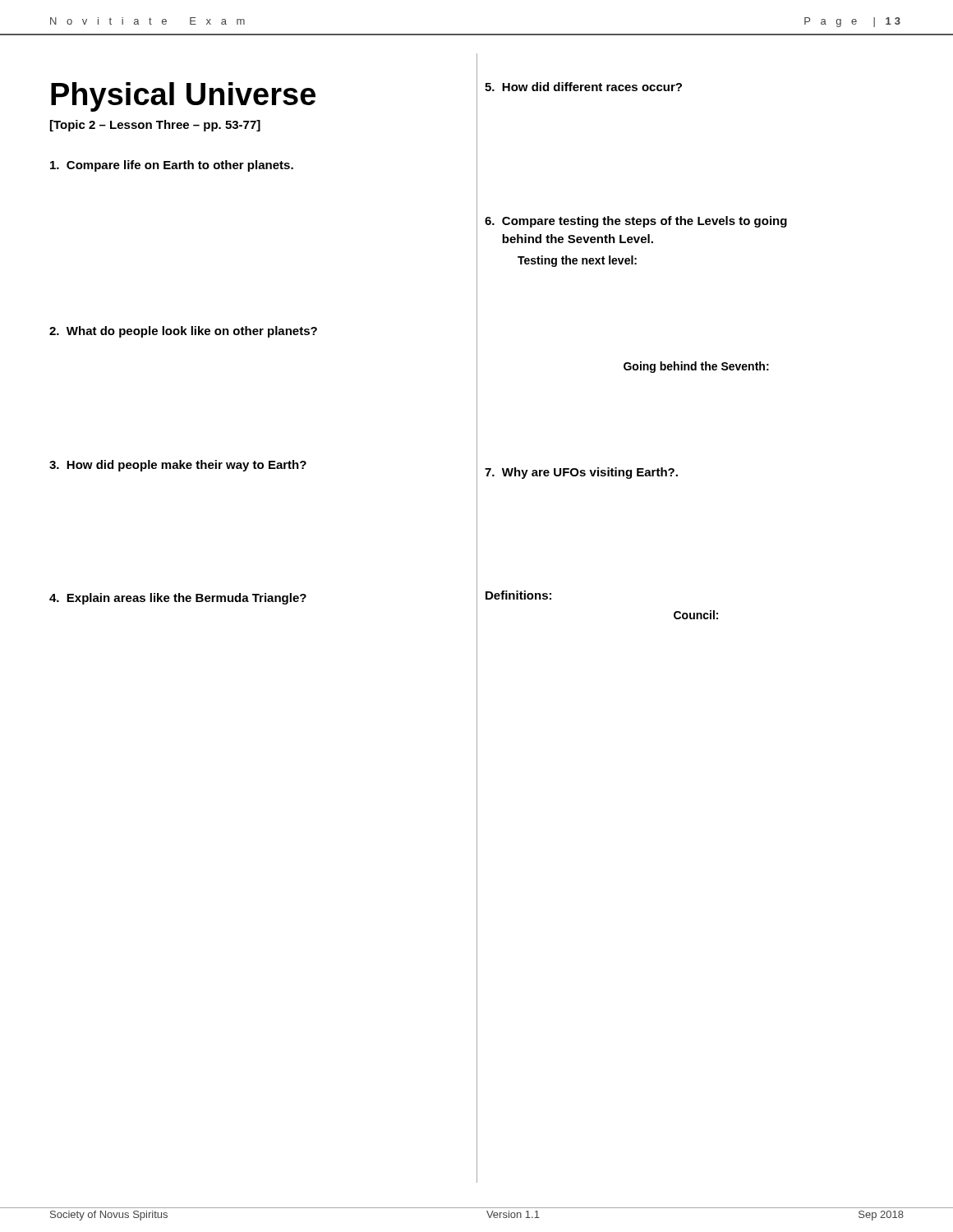The width and height of the screenshot is (953, 1232).
Task: Navigate to the element starting "5. How did different races occur?"
Action: [x=584, y=87]
